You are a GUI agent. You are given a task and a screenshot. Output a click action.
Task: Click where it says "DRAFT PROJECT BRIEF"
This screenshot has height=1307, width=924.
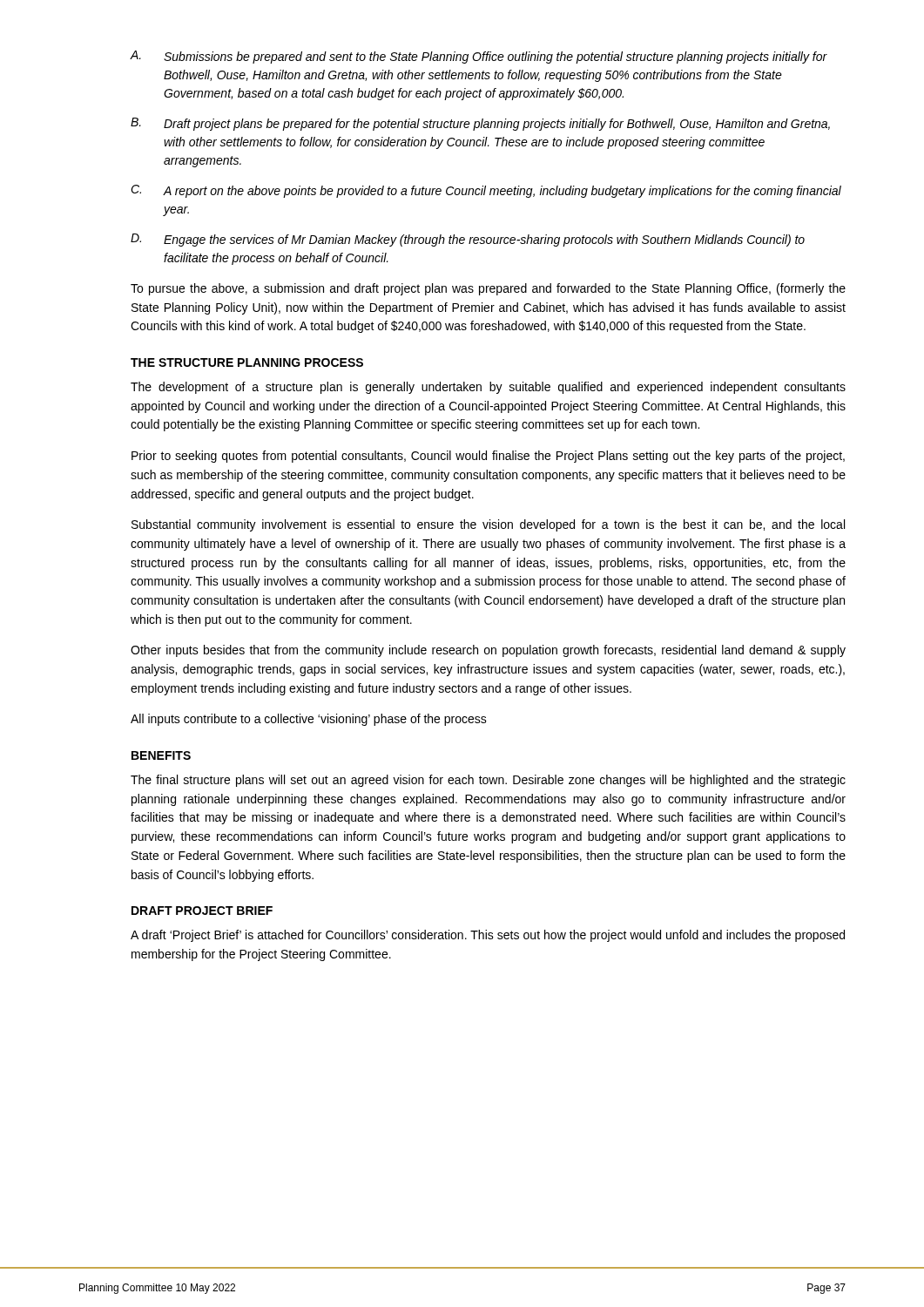point(202,911)
